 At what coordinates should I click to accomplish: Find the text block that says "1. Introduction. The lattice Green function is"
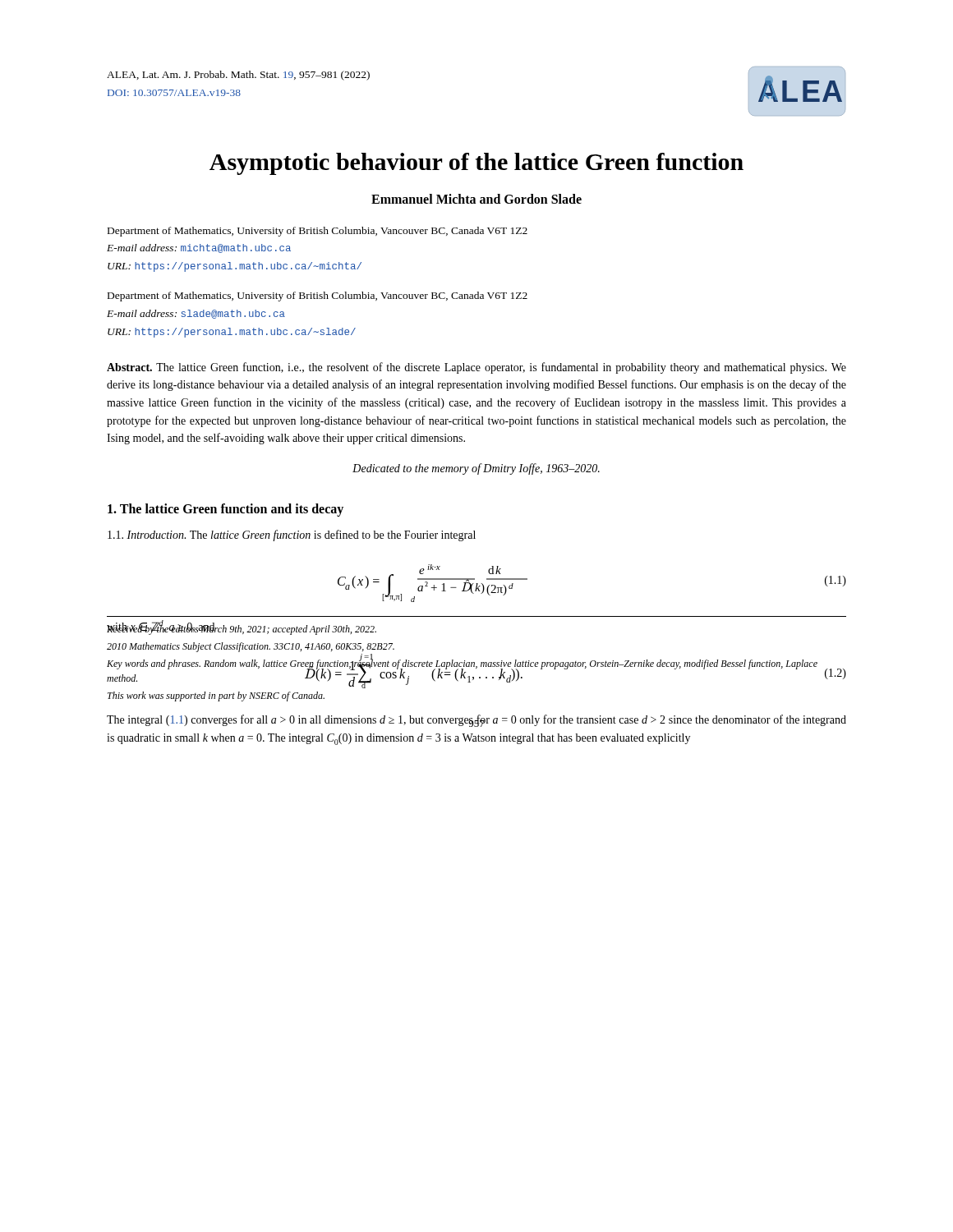pyautogui.click(x=291, y=535)
